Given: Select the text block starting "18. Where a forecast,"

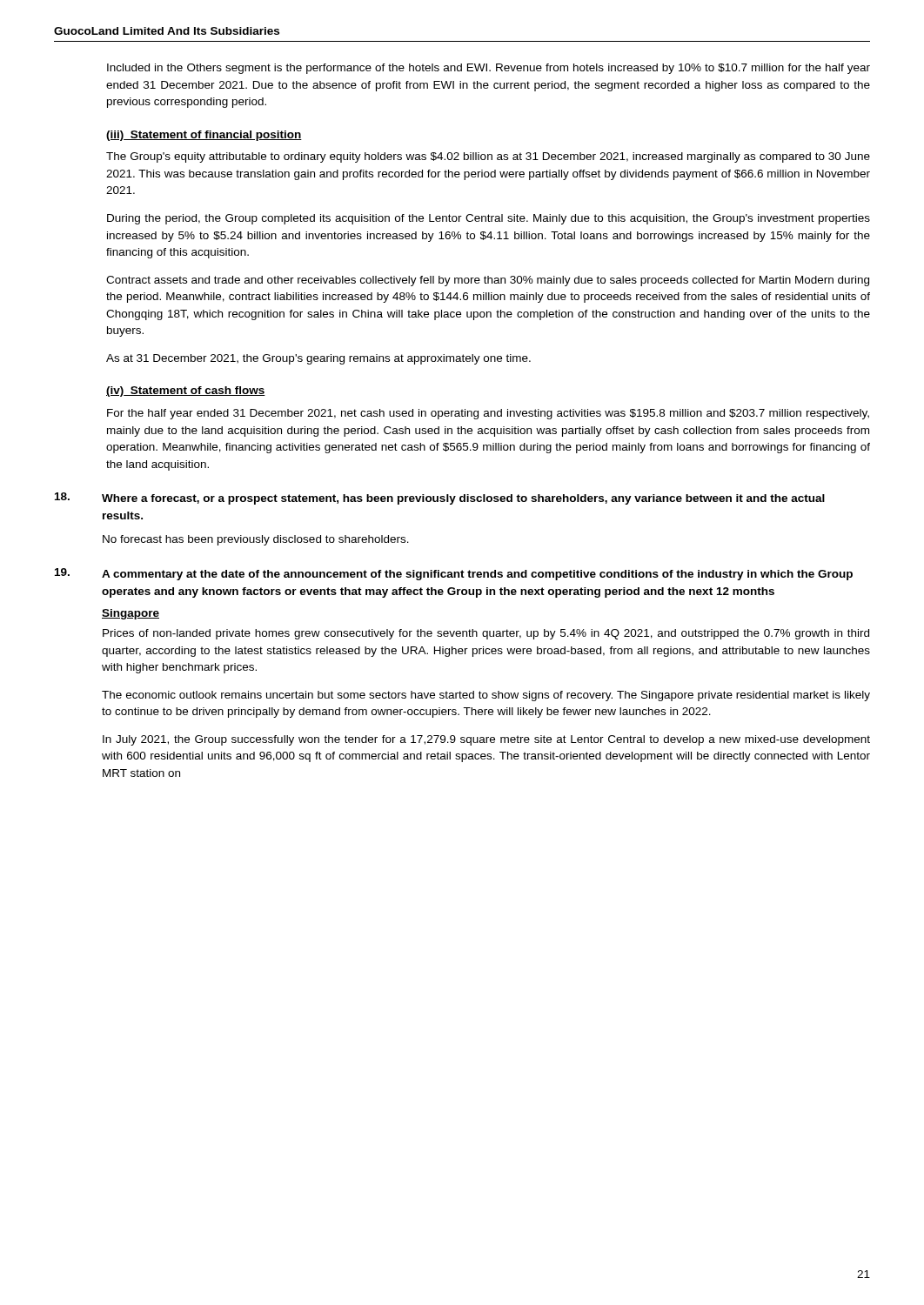Looking at the screenshot, I should (462, 507).
